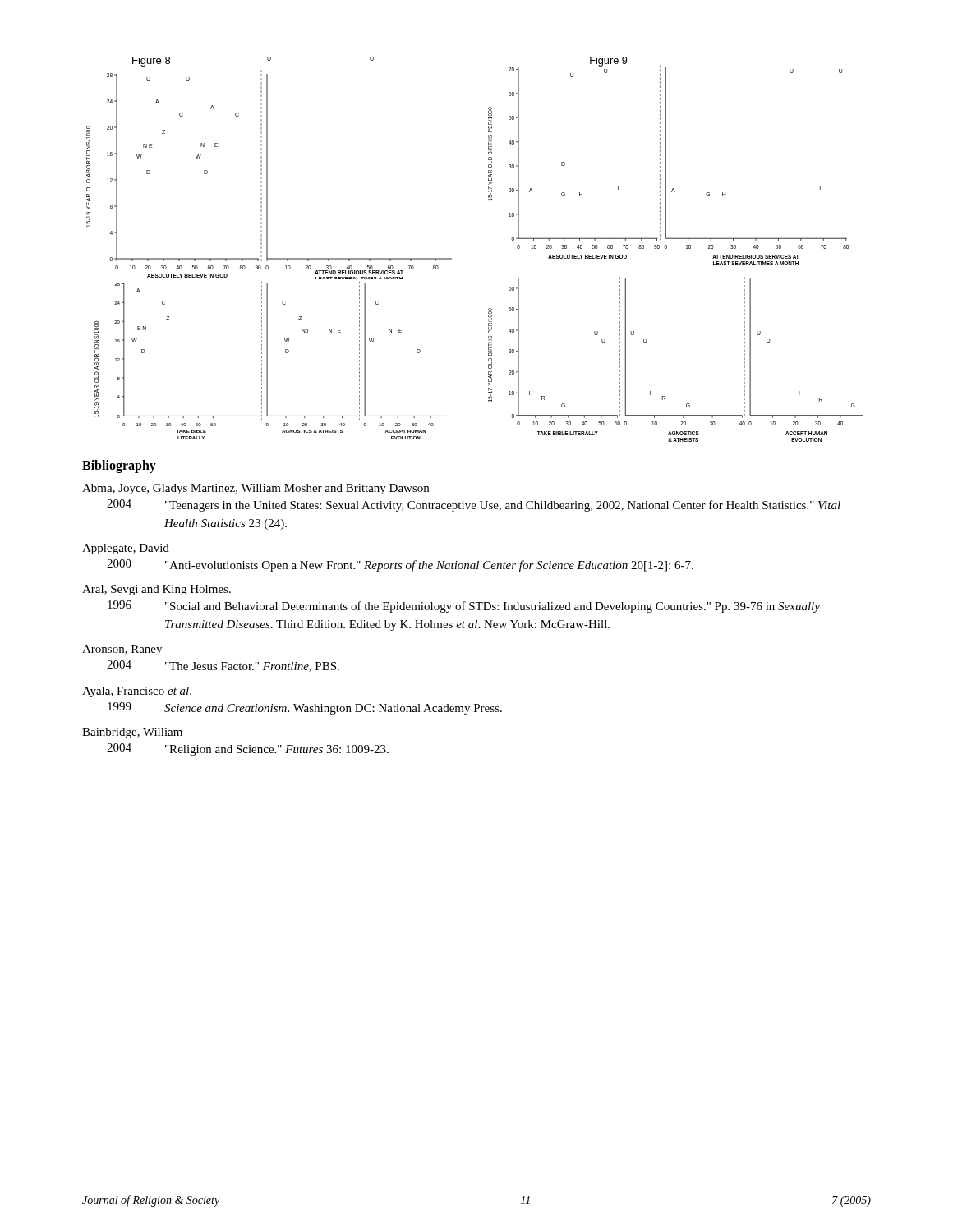Viewport: 953px width, 1232px height.
Task: Select the list item with the text "2000 "Anti-evolutionists Open a New Front.""
Action: coord(489,565)
